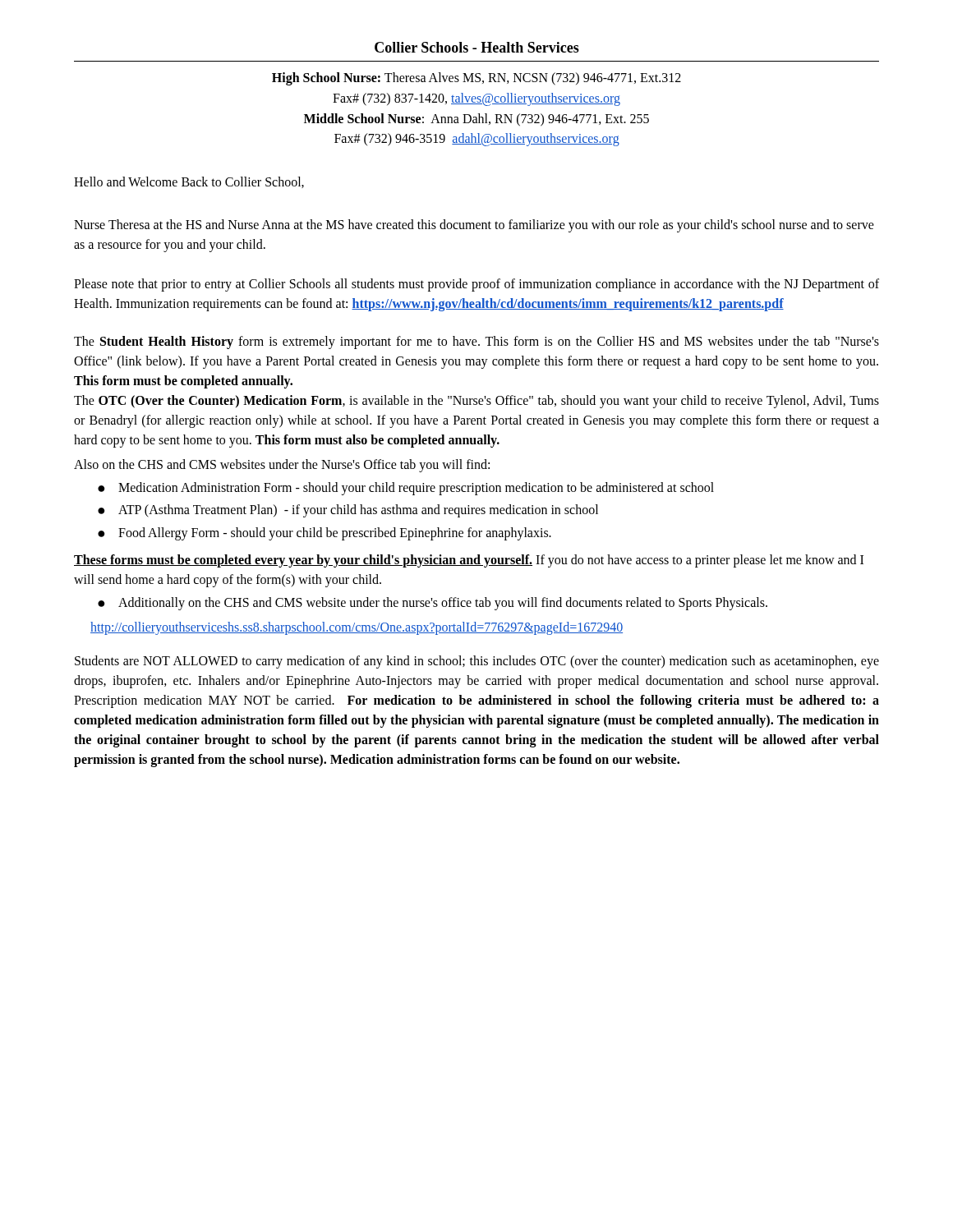Point to the block beginning "● Medication Administration"
953x1232 pixels.
click(488, 488)
